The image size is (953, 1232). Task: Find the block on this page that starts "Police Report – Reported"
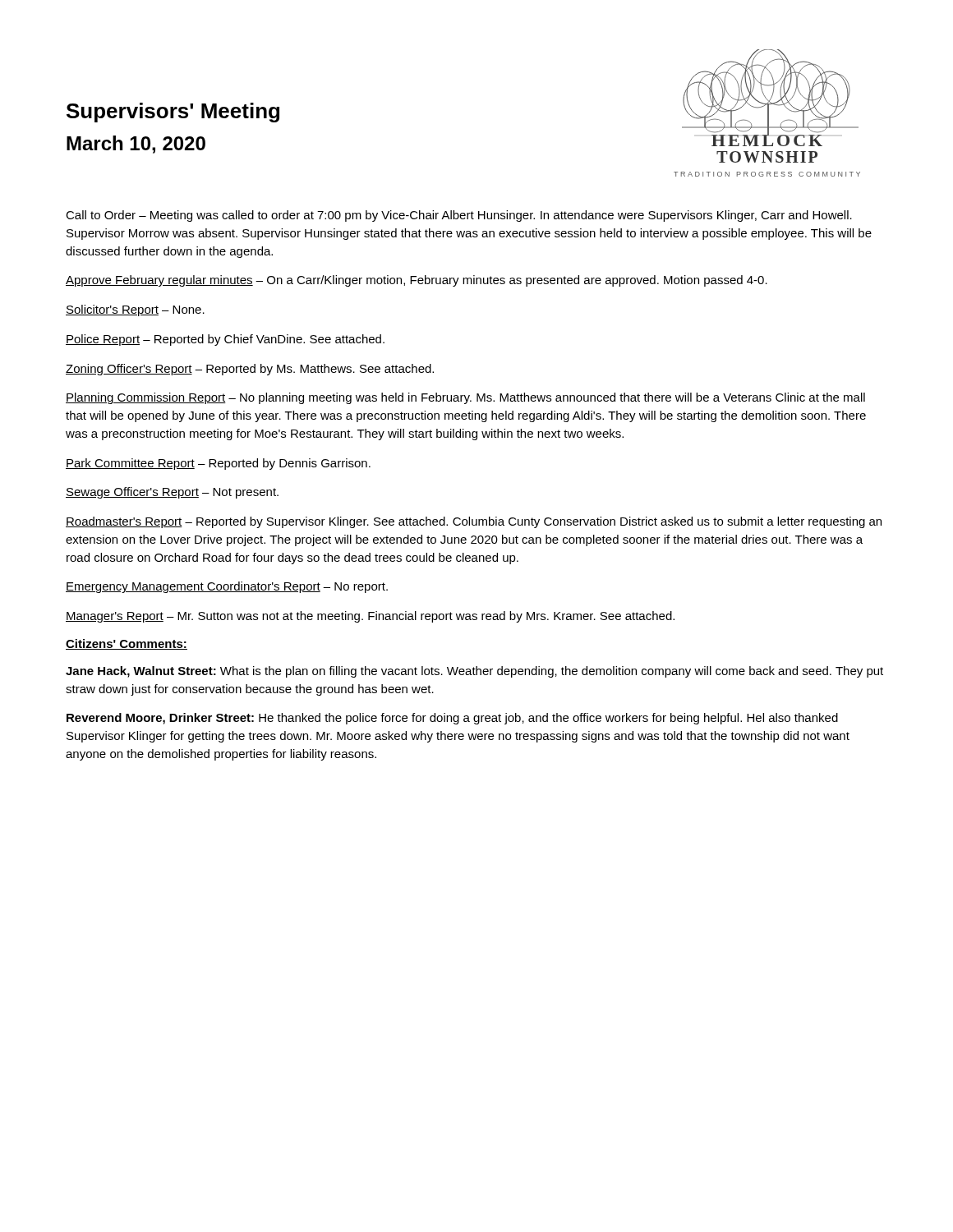(226, 339)
